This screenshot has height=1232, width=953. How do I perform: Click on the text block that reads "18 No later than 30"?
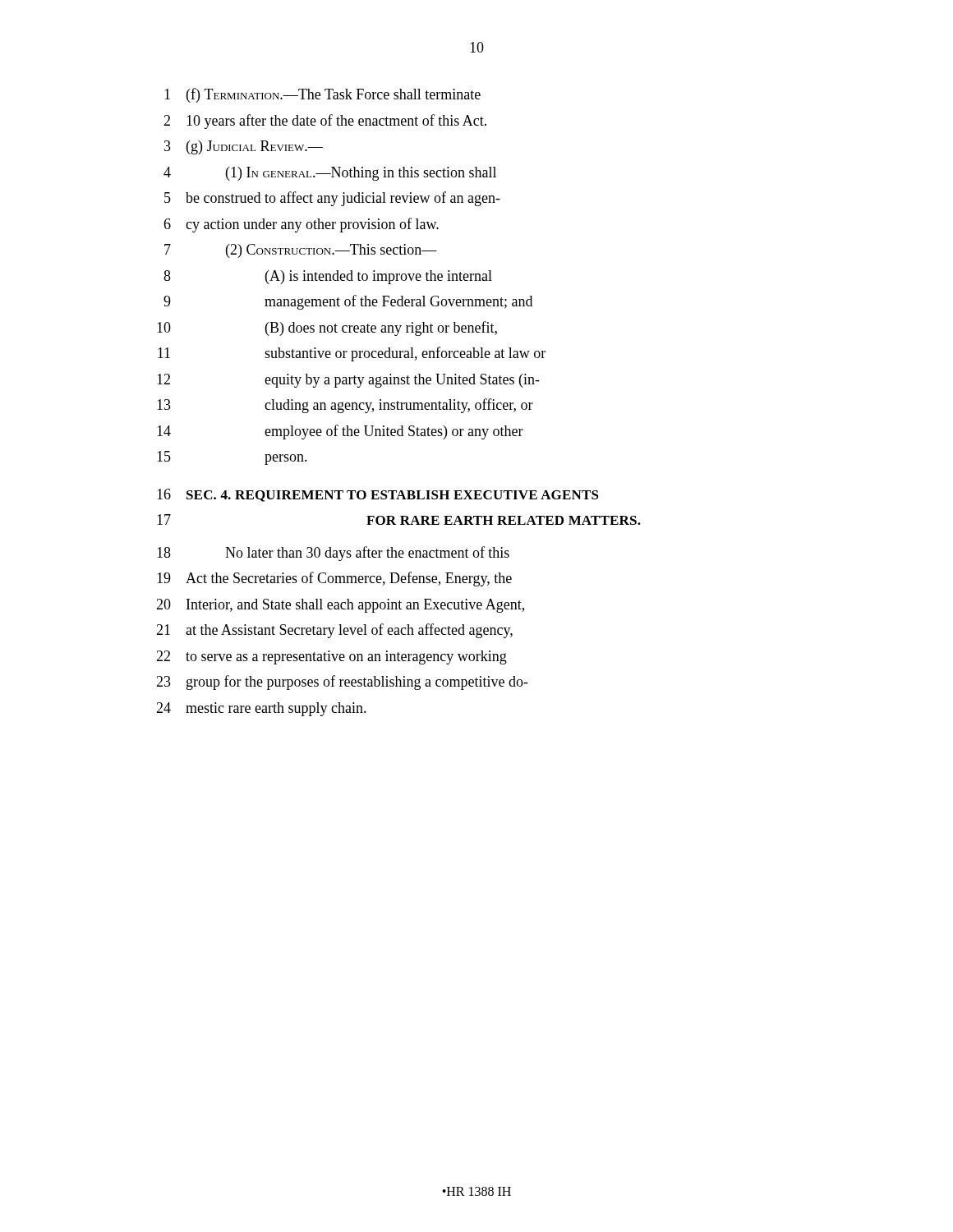[x=476, y=553]
